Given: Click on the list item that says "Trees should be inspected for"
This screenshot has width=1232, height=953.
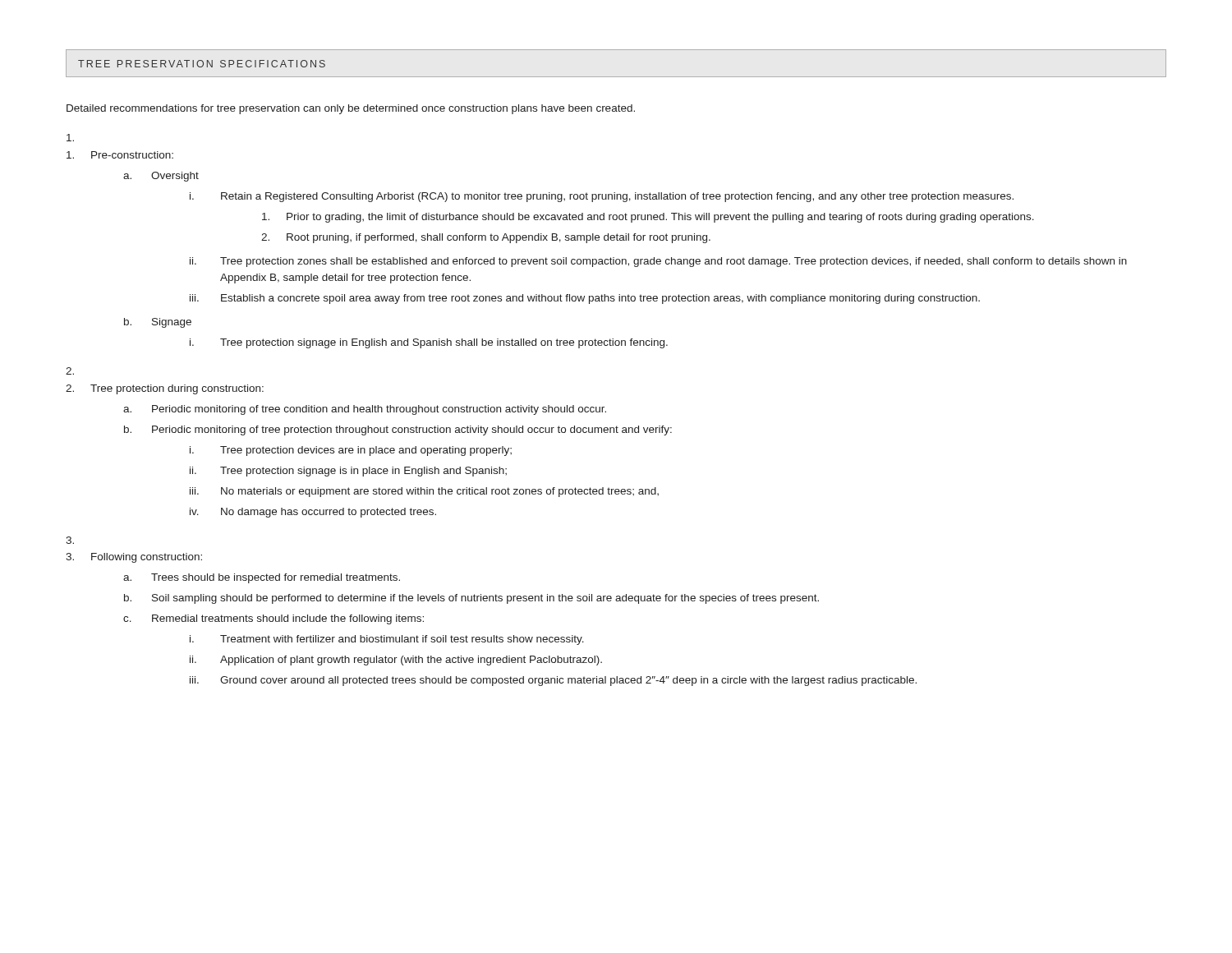Looking at the screenshot, I should pos(276,577).
